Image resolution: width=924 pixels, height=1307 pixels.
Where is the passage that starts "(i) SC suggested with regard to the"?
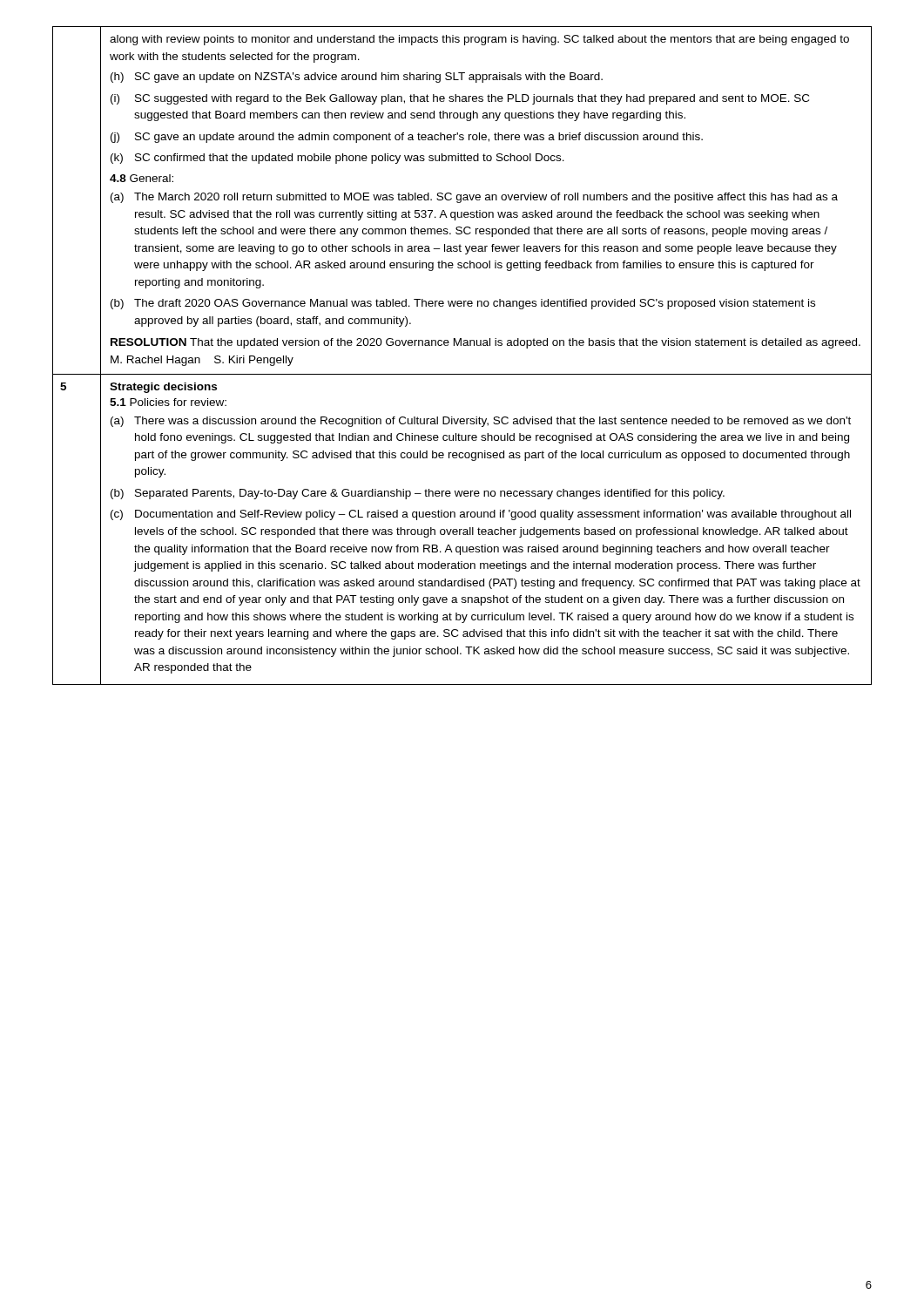(486, 107)
